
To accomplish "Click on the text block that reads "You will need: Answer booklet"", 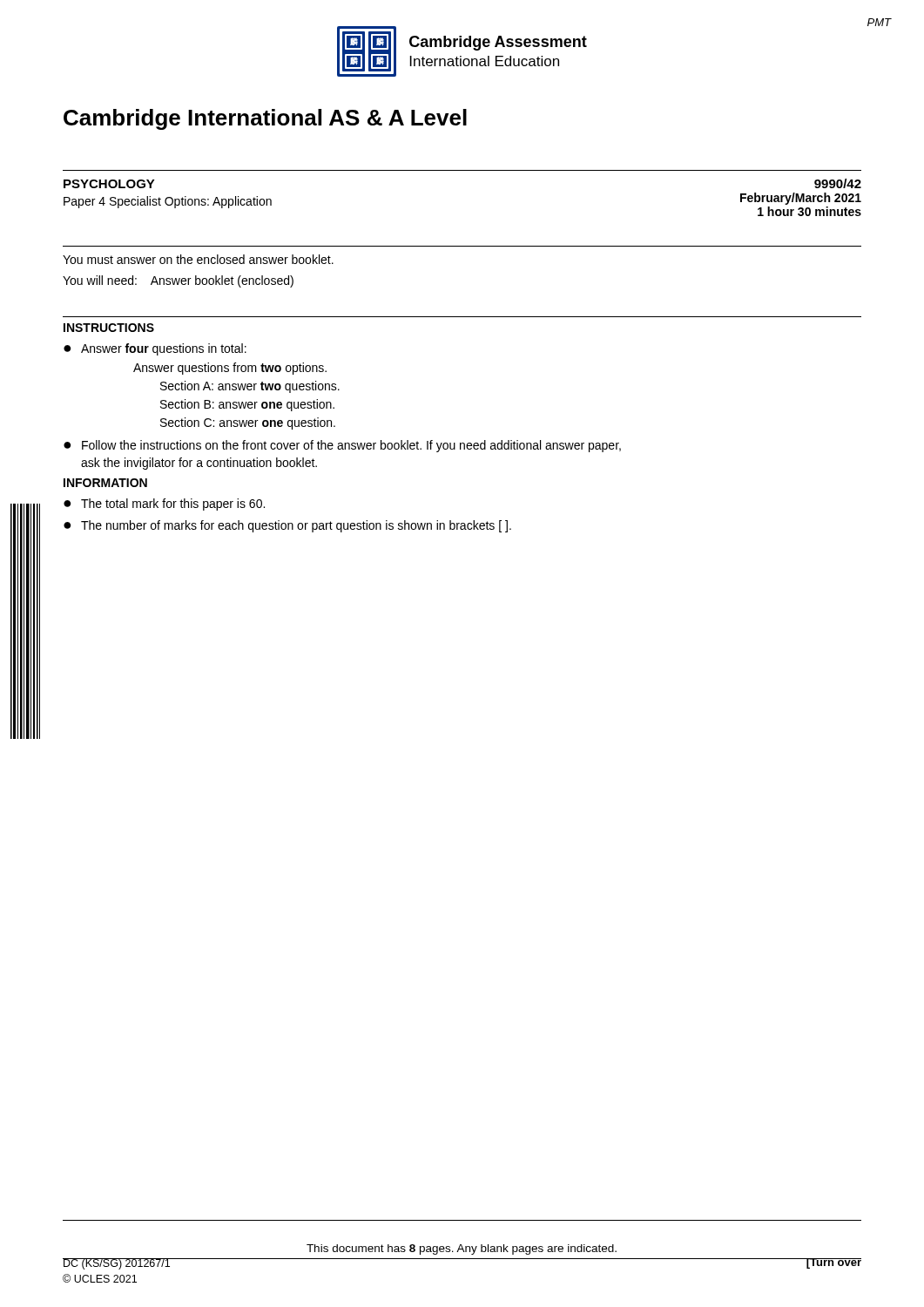I will (178, 281).
